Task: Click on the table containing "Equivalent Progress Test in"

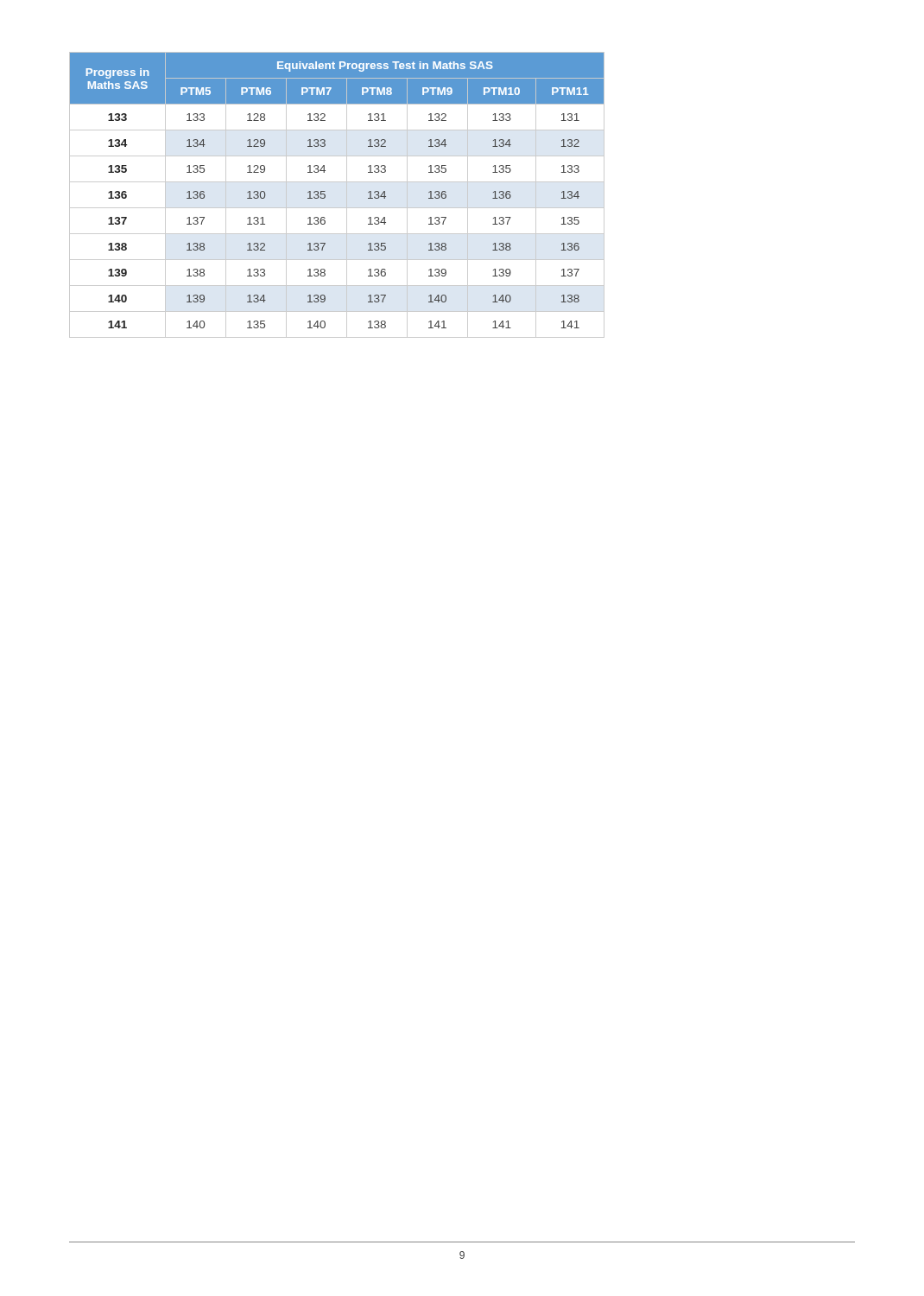Action: click(x=462, y=195)
